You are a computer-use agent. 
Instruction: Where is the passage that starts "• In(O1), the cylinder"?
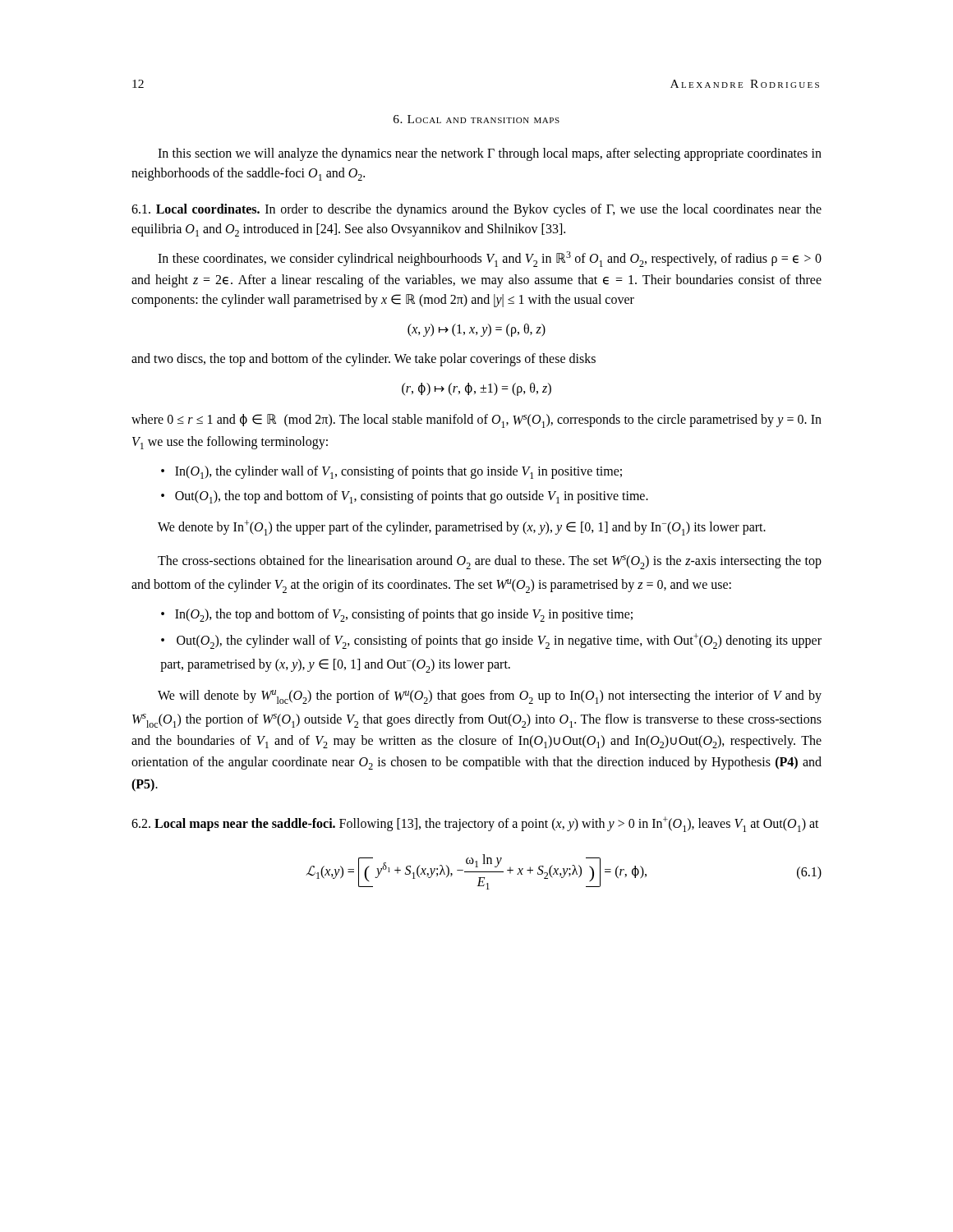[392, 473]
